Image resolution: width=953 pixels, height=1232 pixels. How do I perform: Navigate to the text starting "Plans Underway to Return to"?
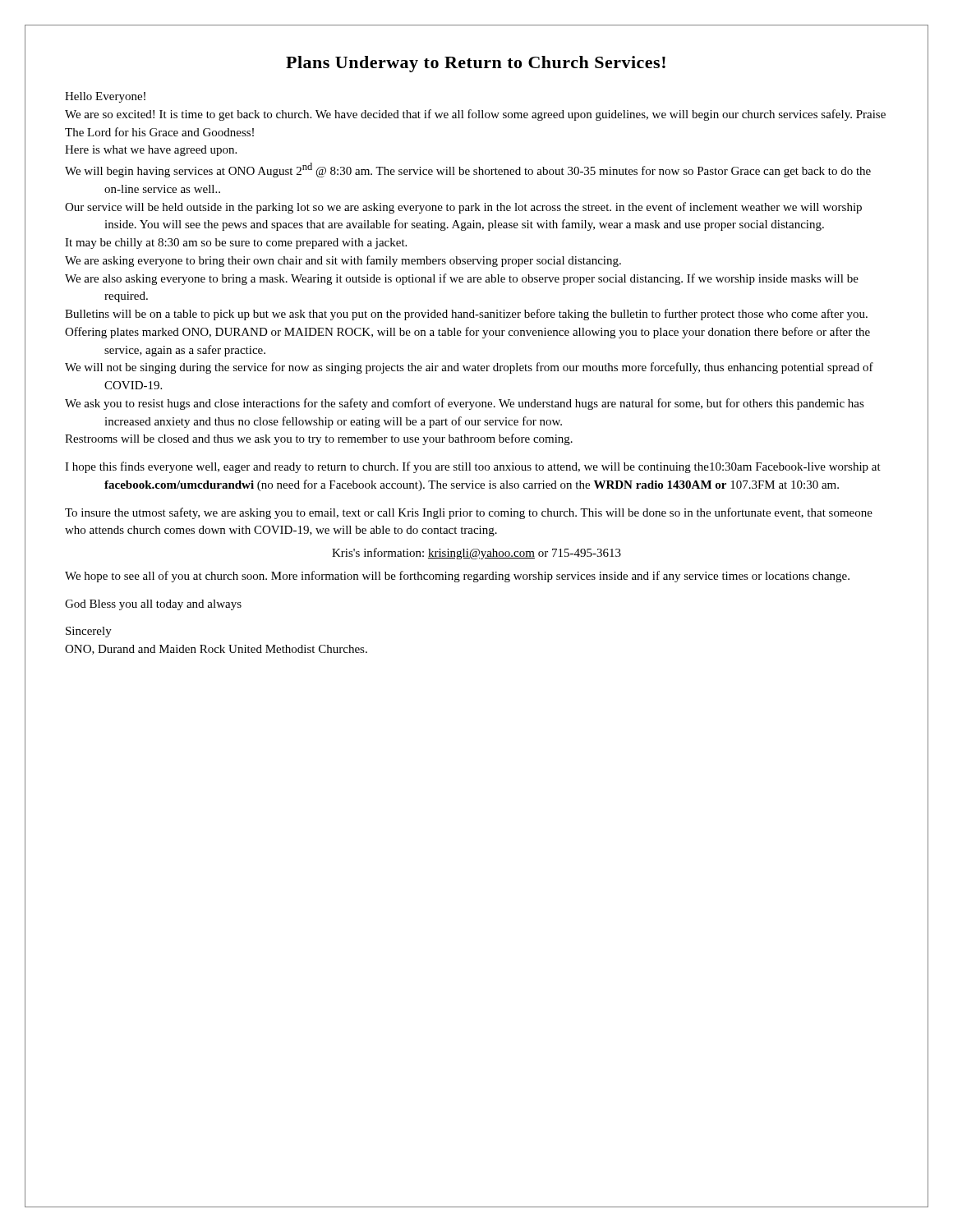[476, 62]
